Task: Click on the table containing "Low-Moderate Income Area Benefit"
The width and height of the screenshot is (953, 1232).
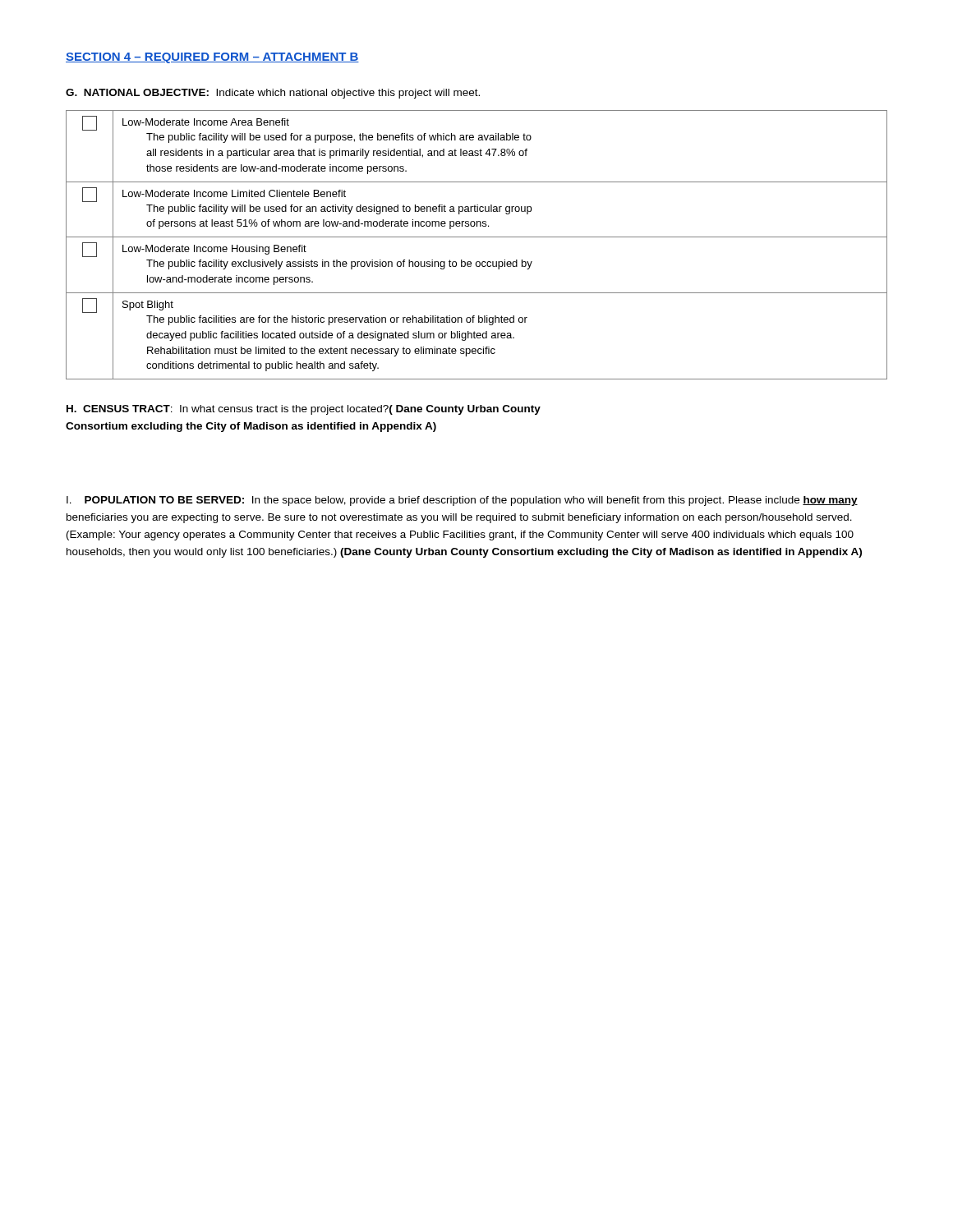Action: point(476,245)
